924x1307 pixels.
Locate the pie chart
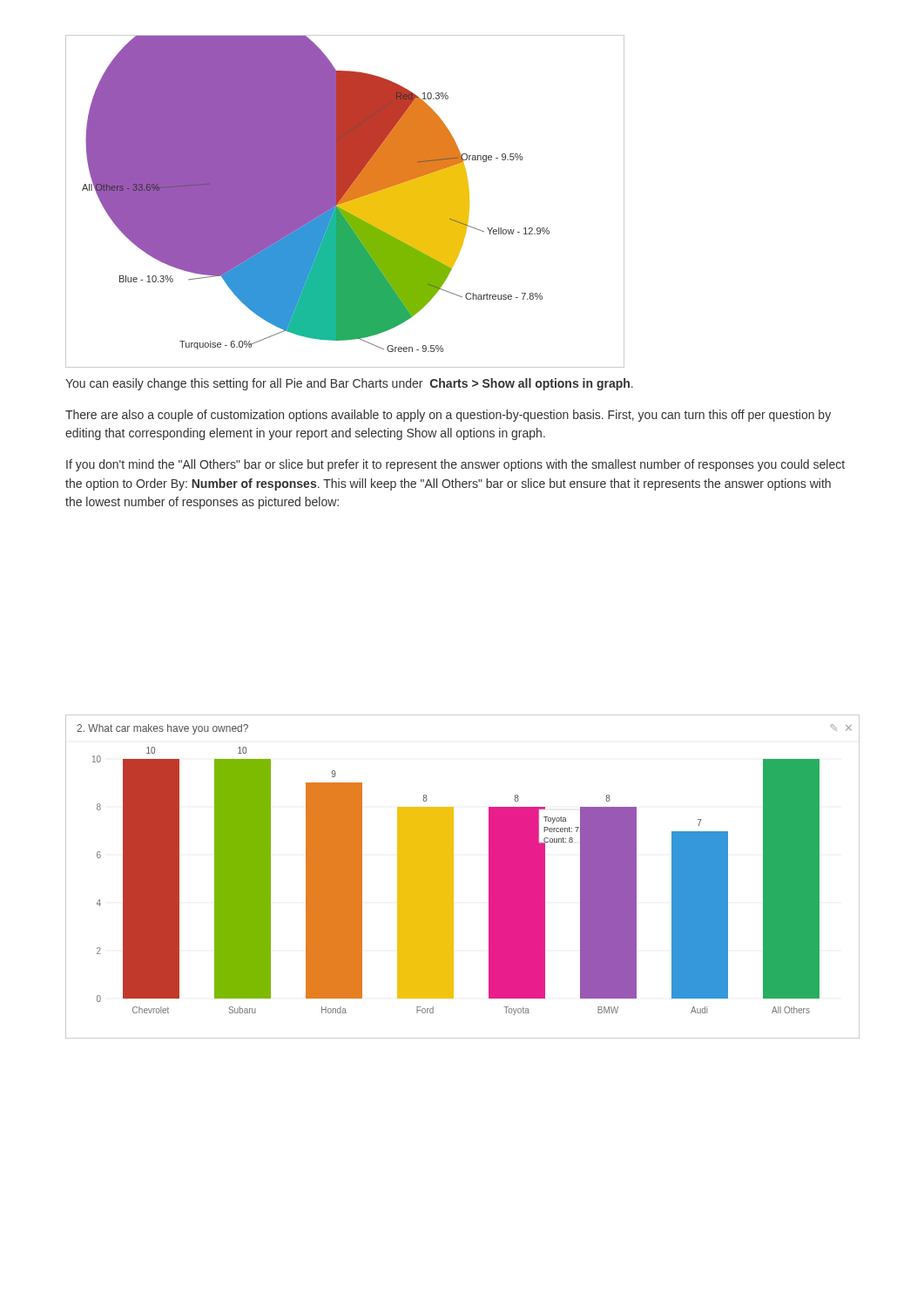(344, 203)
